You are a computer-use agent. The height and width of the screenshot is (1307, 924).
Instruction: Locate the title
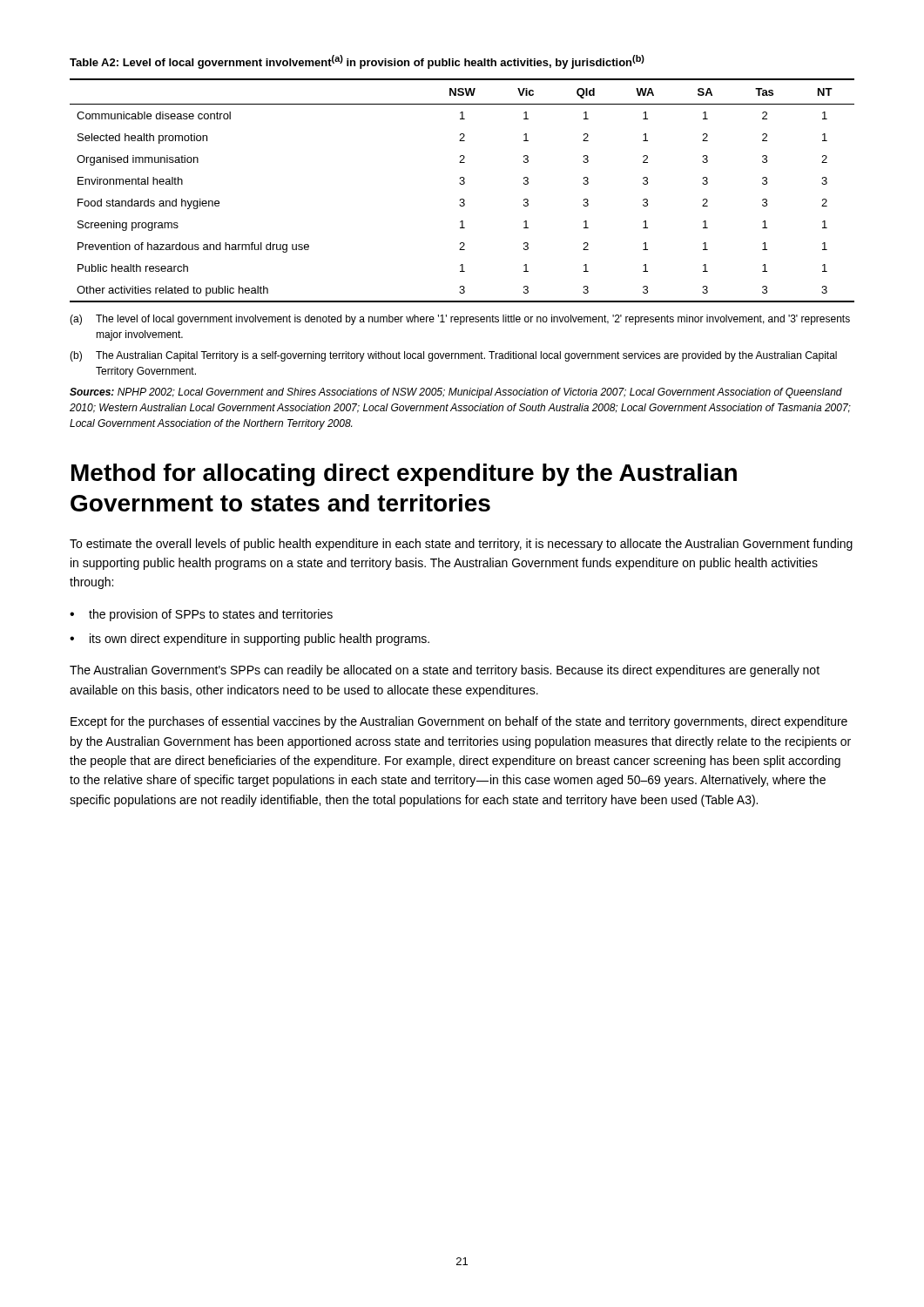click(404, 488)
